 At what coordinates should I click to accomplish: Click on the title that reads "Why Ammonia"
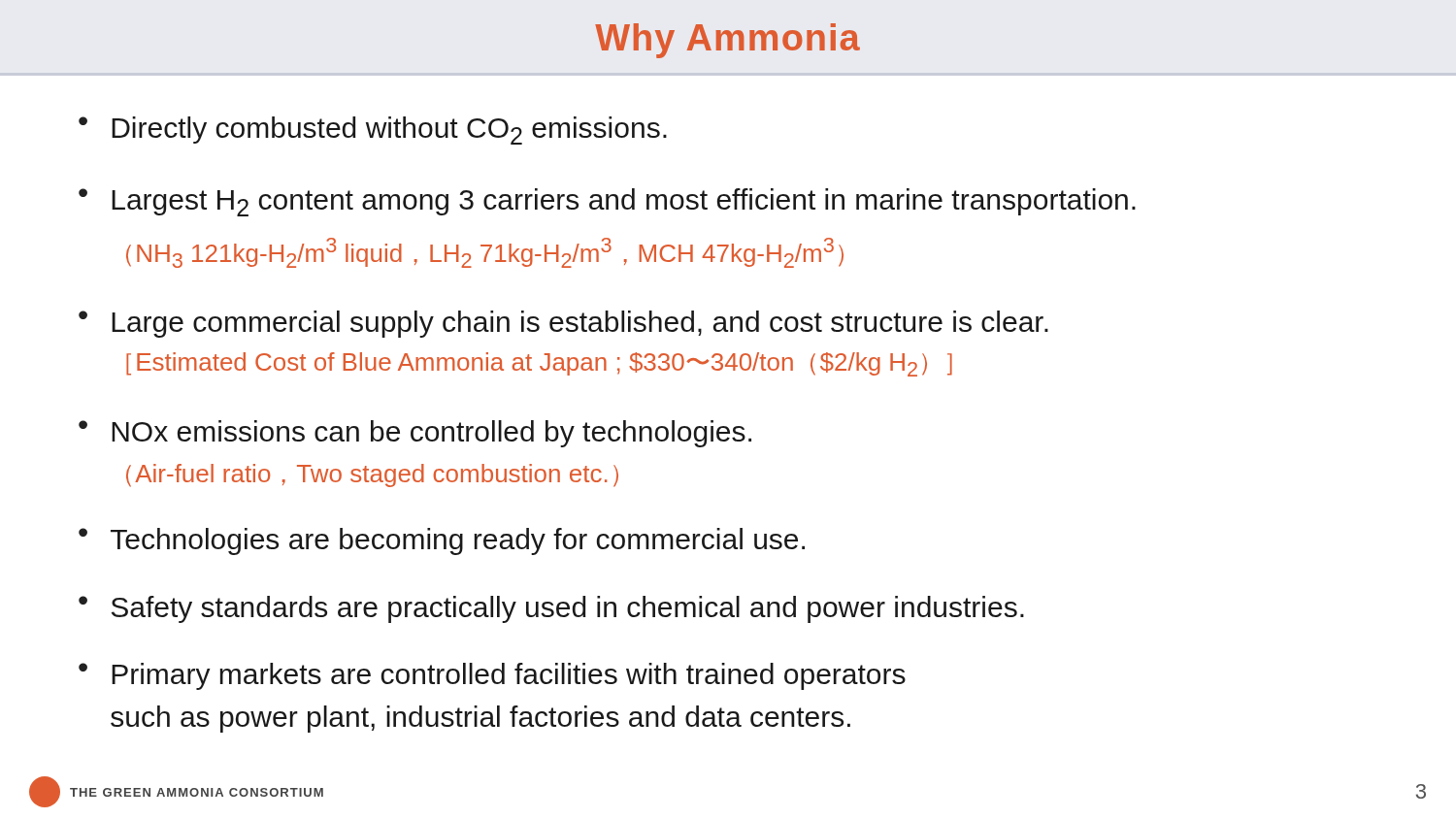click(x=728, y=38)
